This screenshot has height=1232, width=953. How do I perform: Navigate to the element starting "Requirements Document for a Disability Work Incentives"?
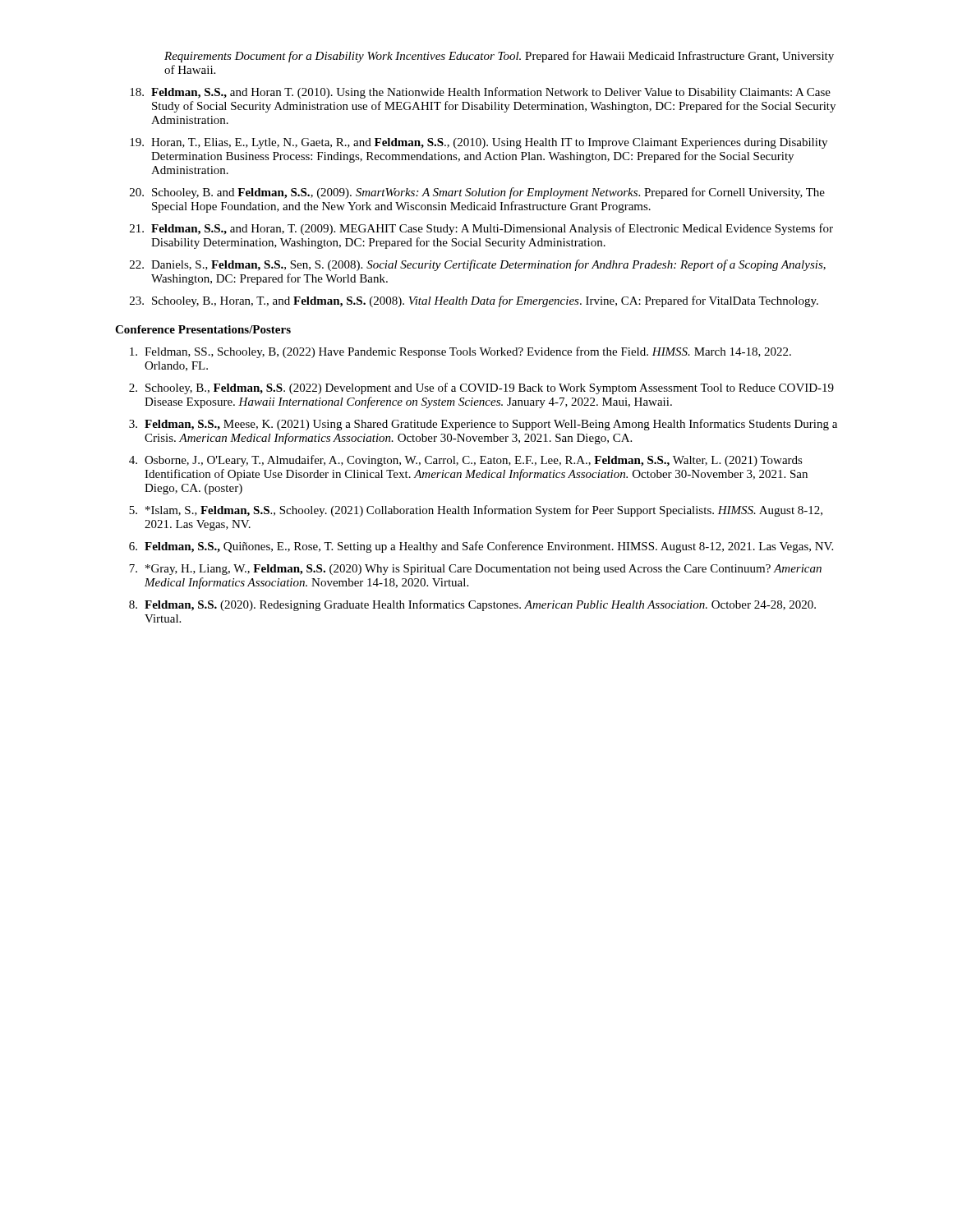click(499, 63)
